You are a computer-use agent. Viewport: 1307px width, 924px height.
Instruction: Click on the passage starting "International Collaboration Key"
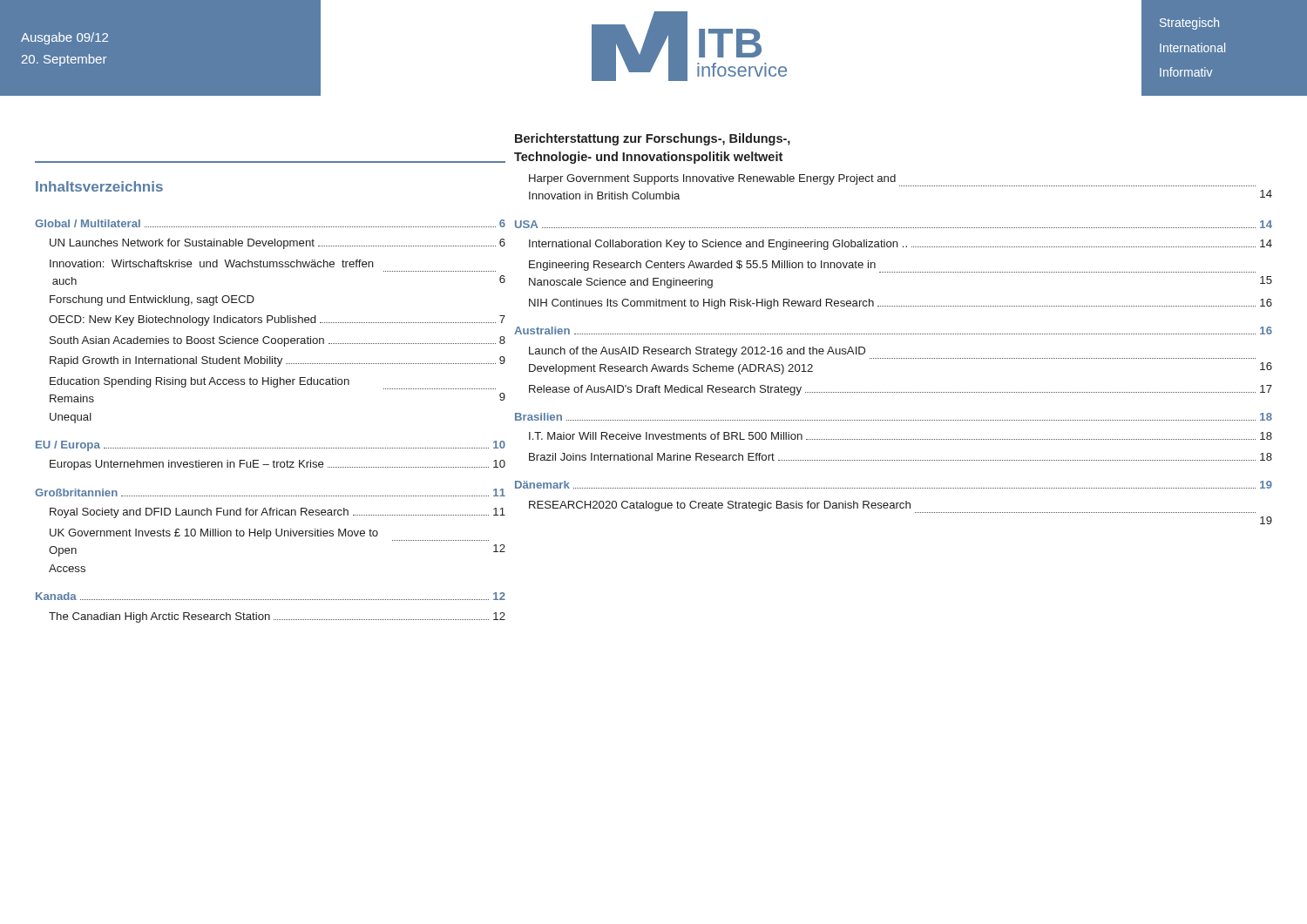click(x=900, y=244)
